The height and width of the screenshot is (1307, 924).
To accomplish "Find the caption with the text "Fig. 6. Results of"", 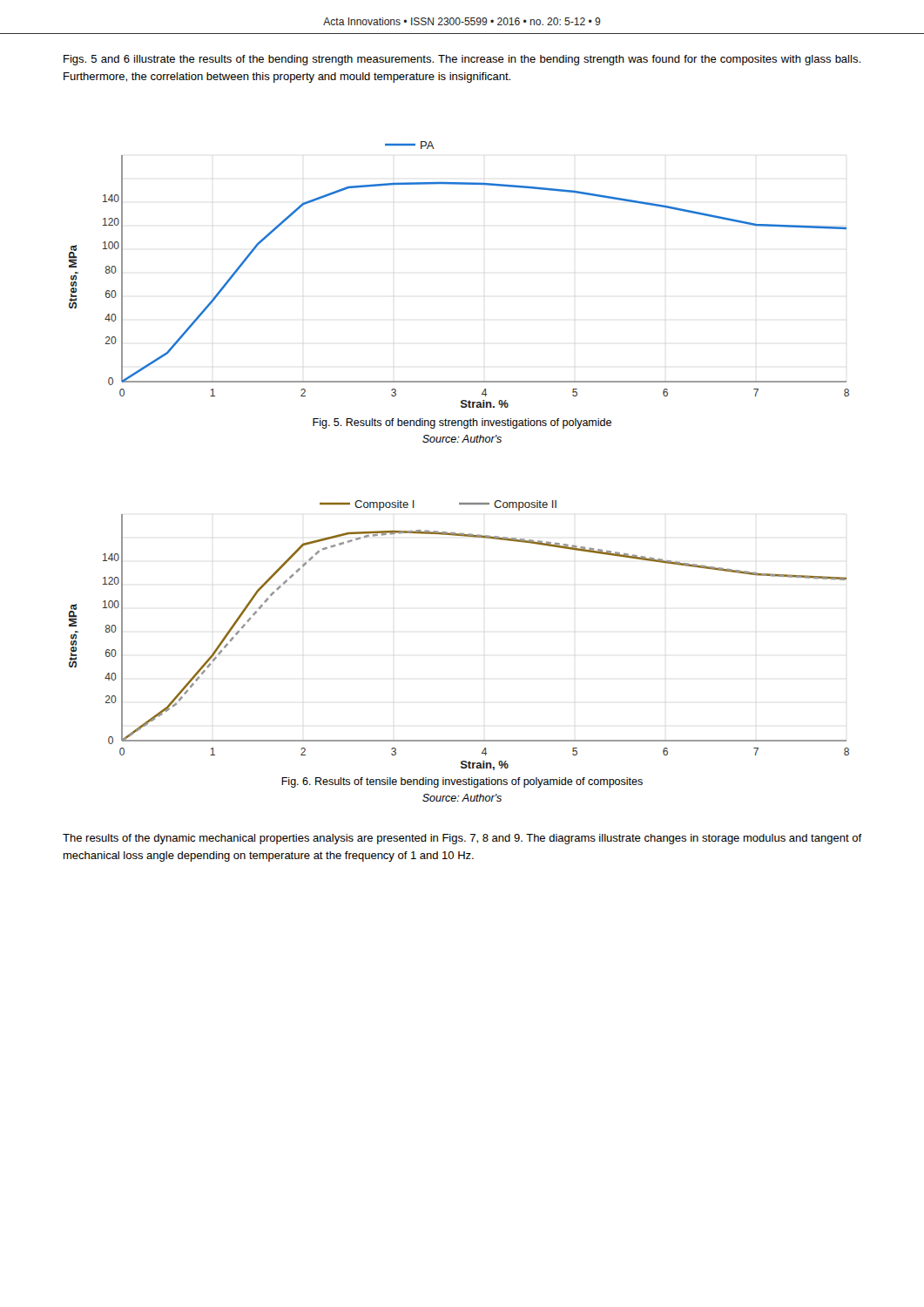I will 462,790.
